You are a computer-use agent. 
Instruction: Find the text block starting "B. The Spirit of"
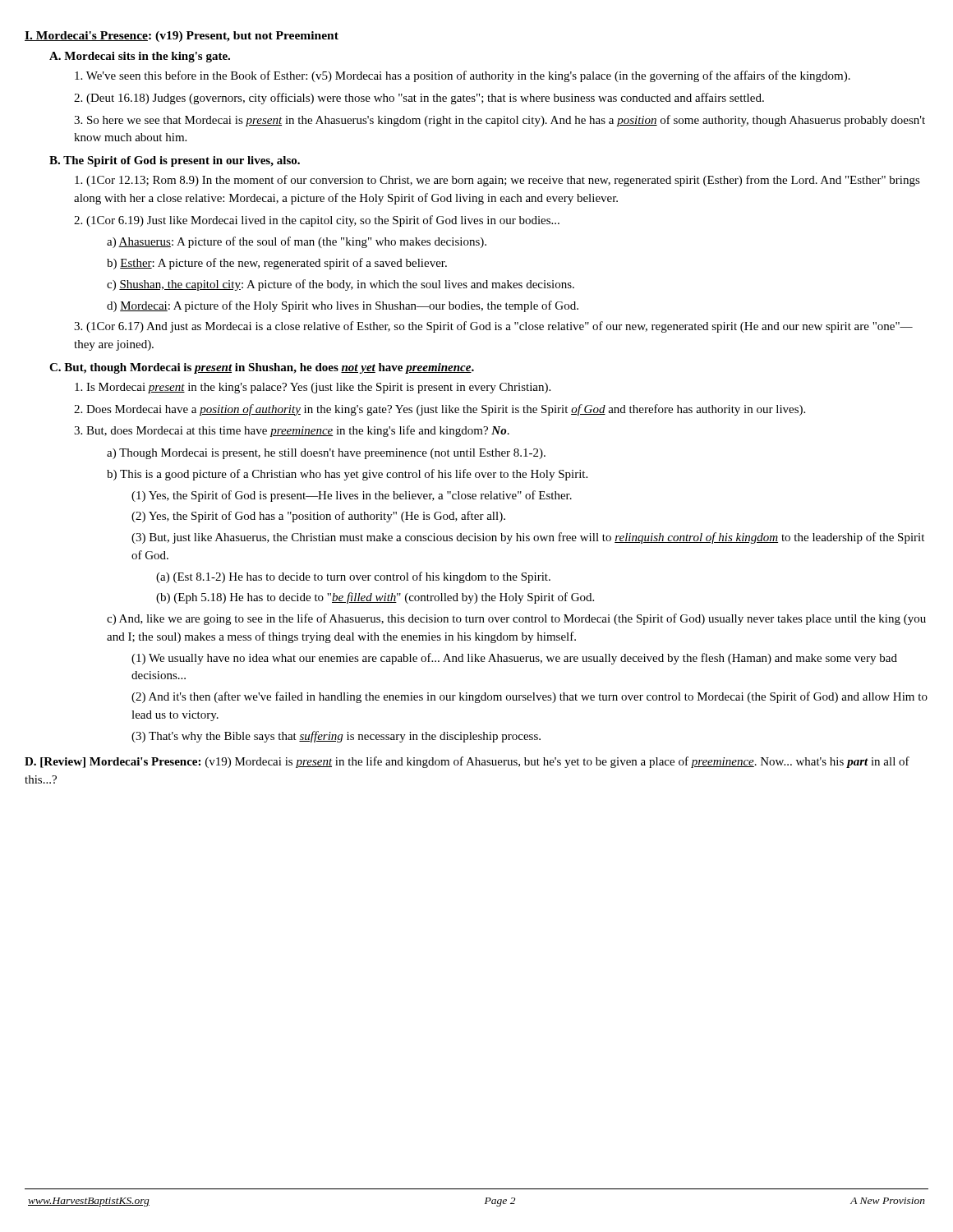(175, 160)
